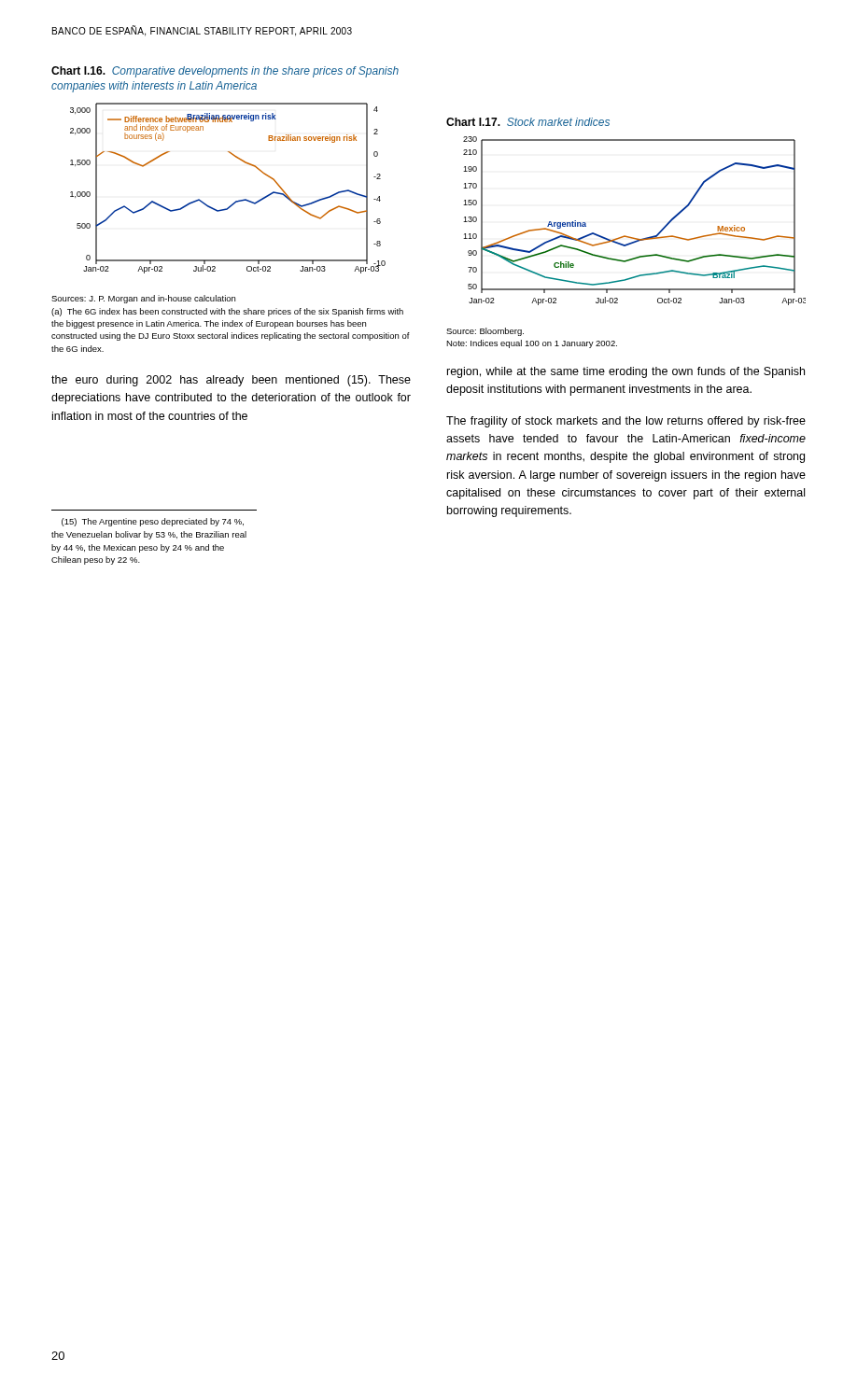This screenshot has height=1400, width=857.
Task: Locate the region starting "Chart I.16. Comparative developments in the"
Action: 225,78
